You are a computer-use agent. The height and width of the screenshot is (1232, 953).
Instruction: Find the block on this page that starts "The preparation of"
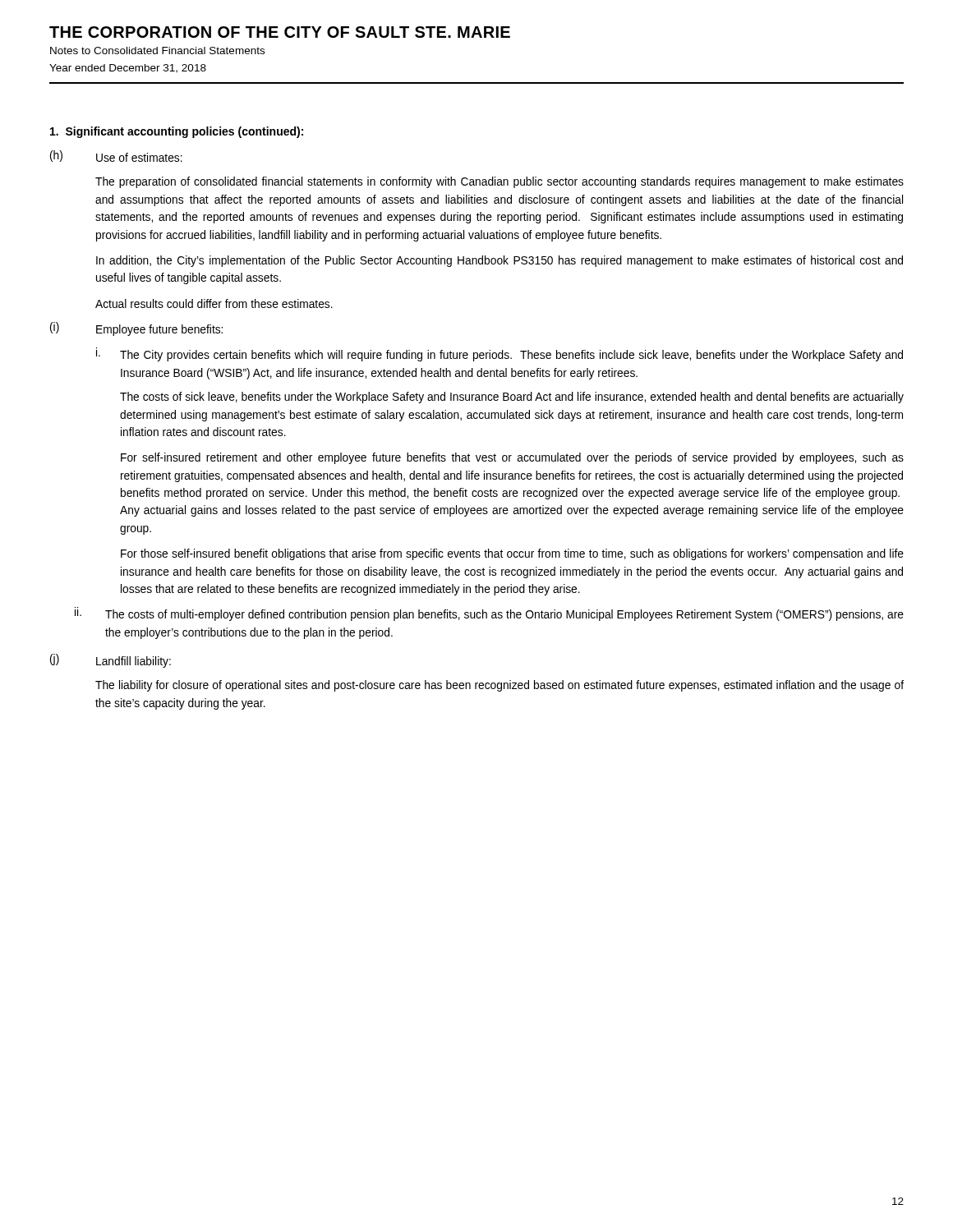[x=500, y=209]
